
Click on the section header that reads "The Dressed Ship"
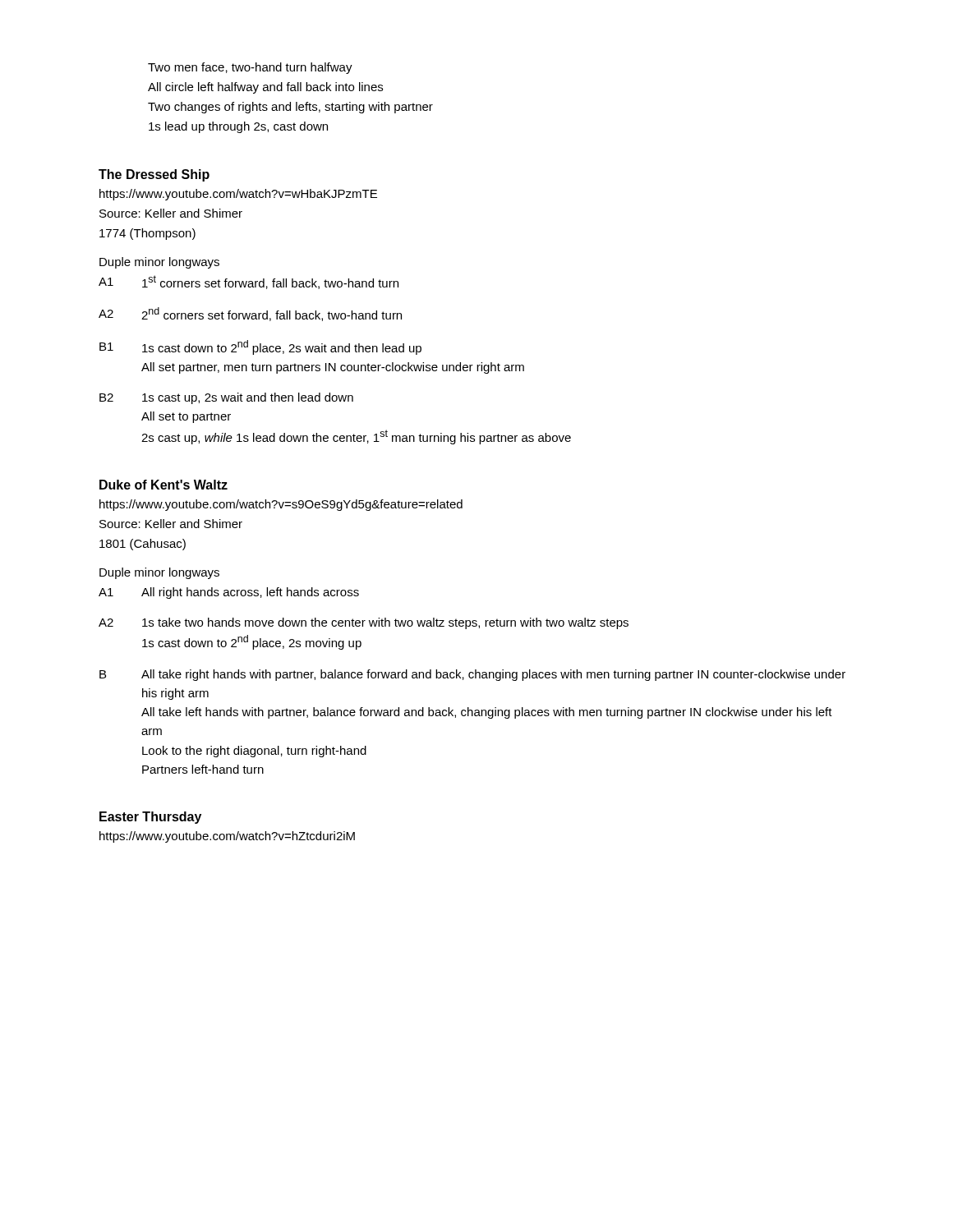click(154, 175)
